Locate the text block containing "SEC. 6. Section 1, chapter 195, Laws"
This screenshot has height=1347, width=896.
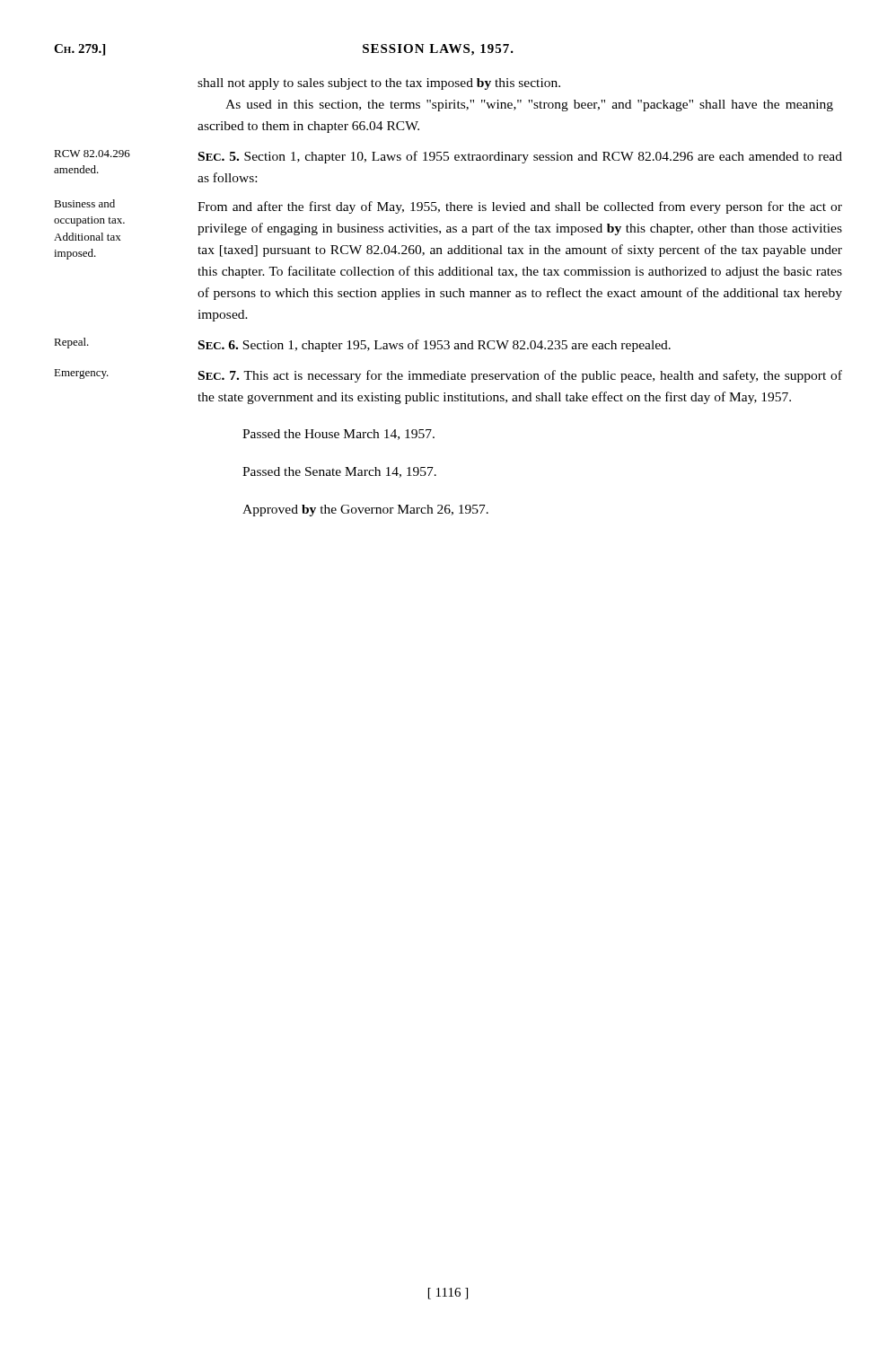point(434,344)
